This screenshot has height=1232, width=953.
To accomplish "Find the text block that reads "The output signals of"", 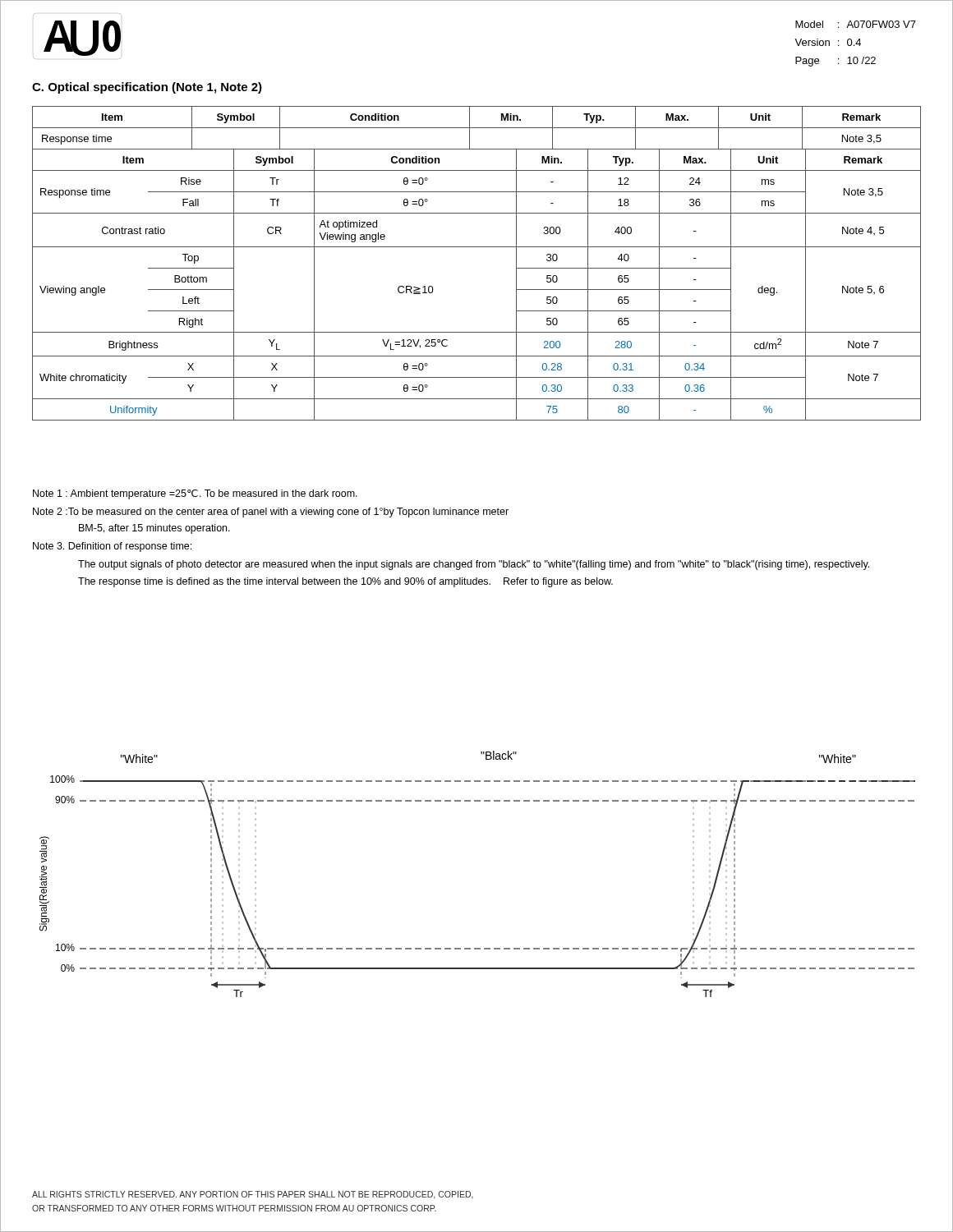I will click(x=474, y=573).
